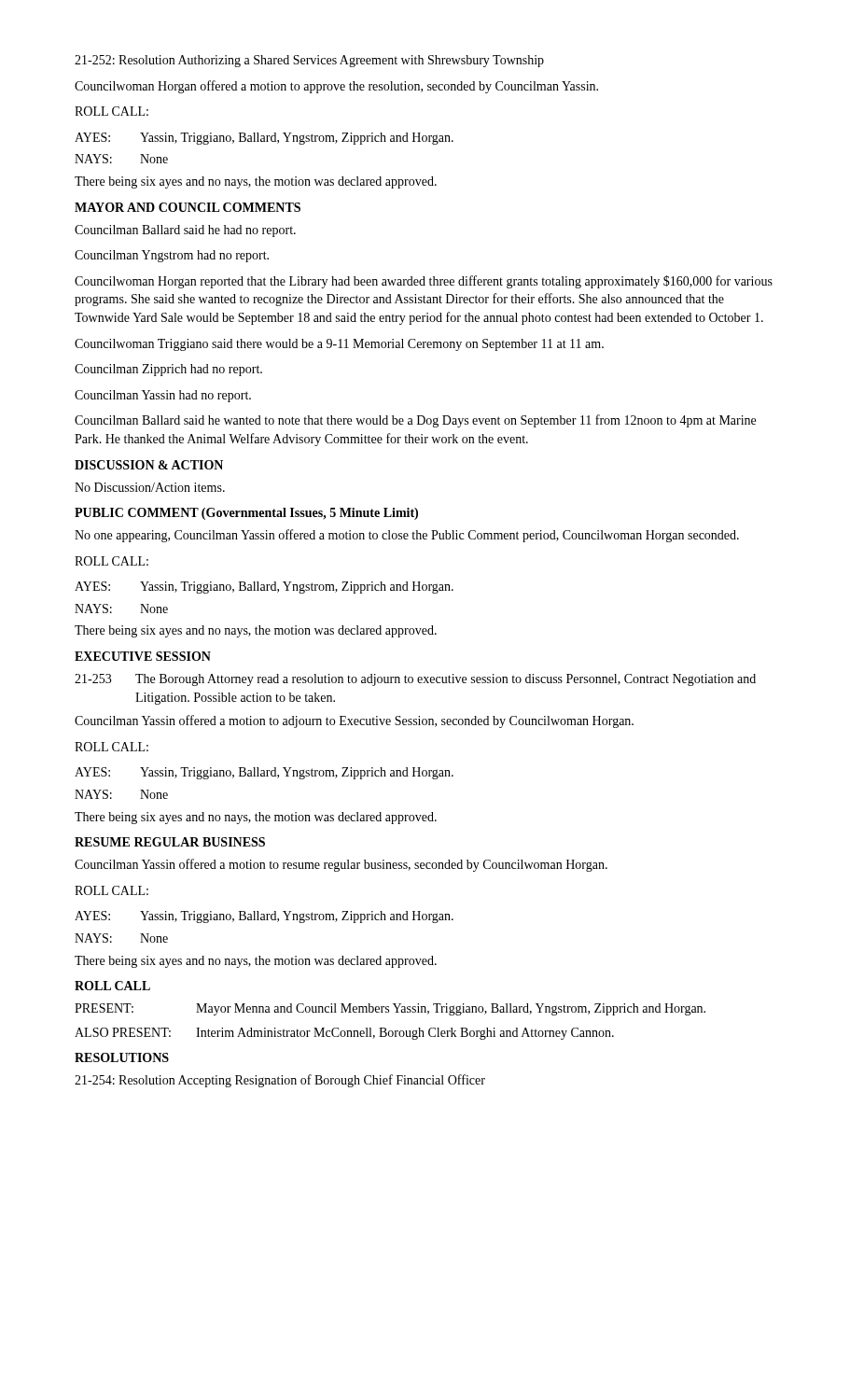This screenshot has width=850, height=1400.
Task: Point to the block beginning "ALSO PRESENT: Interim Administrator McConnell, Borough Clerk"
Action: (425, 1033)
